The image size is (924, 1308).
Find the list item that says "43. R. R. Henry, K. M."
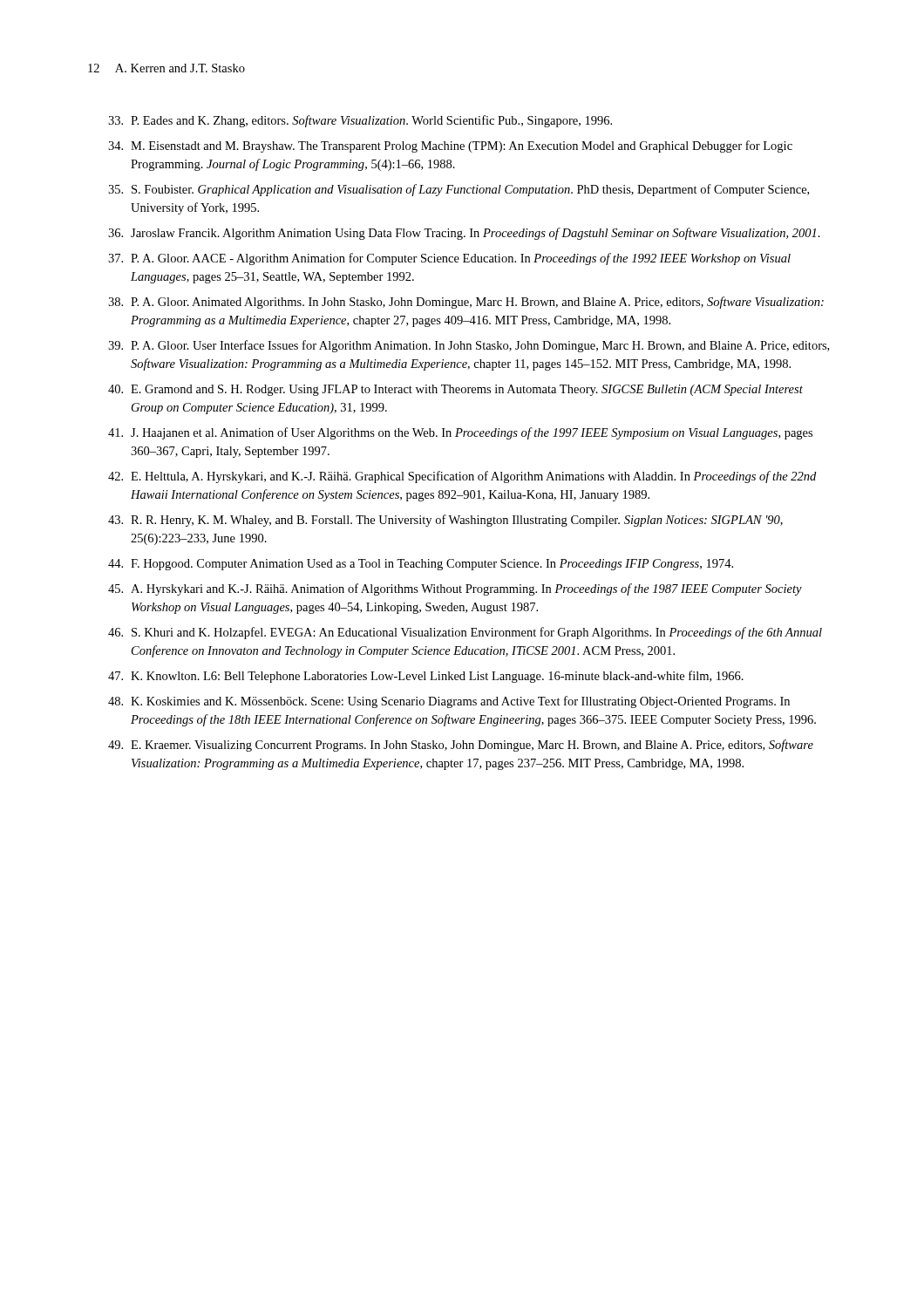462,530
